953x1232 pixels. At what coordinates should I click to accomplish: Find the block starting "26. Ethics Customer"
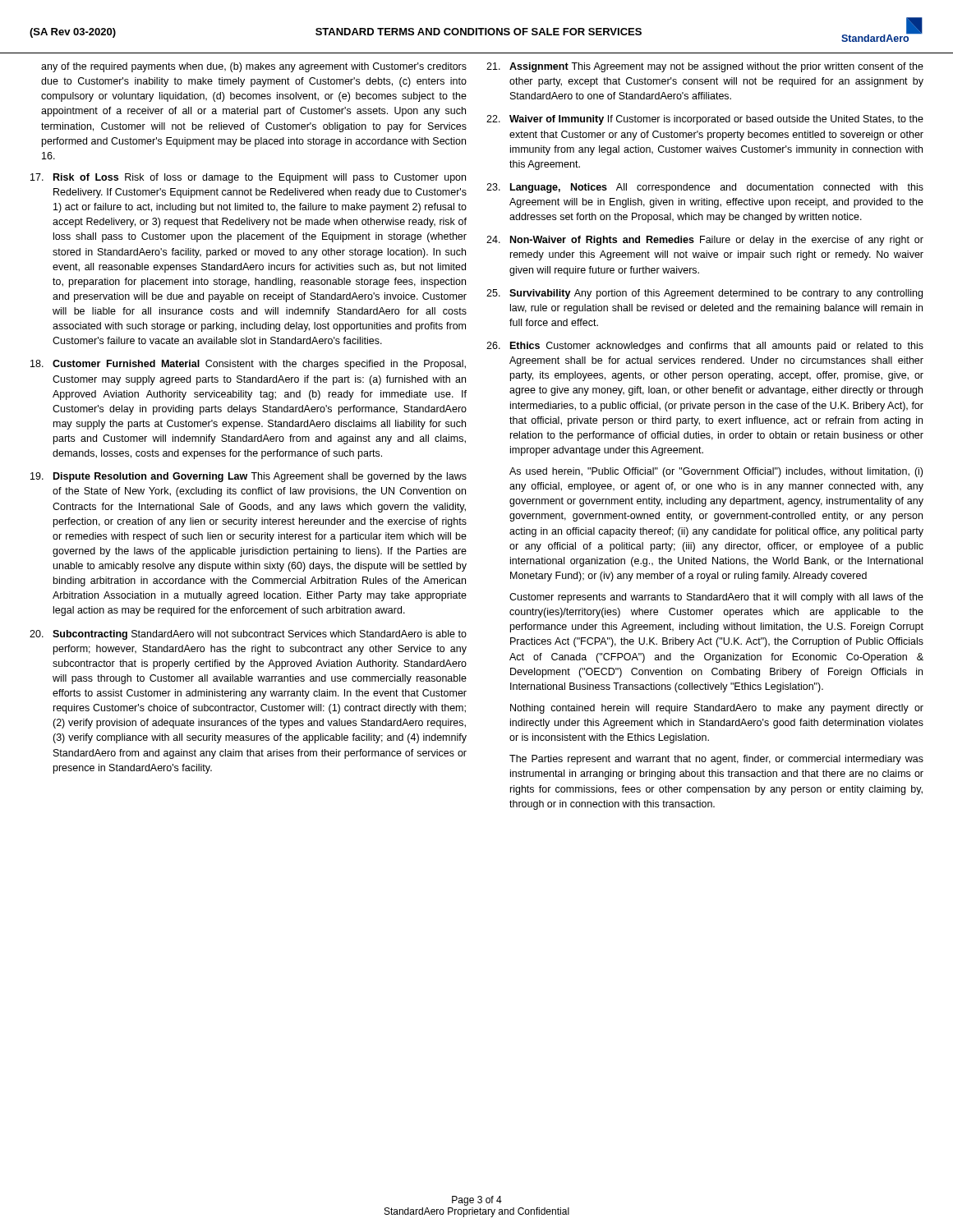pos(705,575)
